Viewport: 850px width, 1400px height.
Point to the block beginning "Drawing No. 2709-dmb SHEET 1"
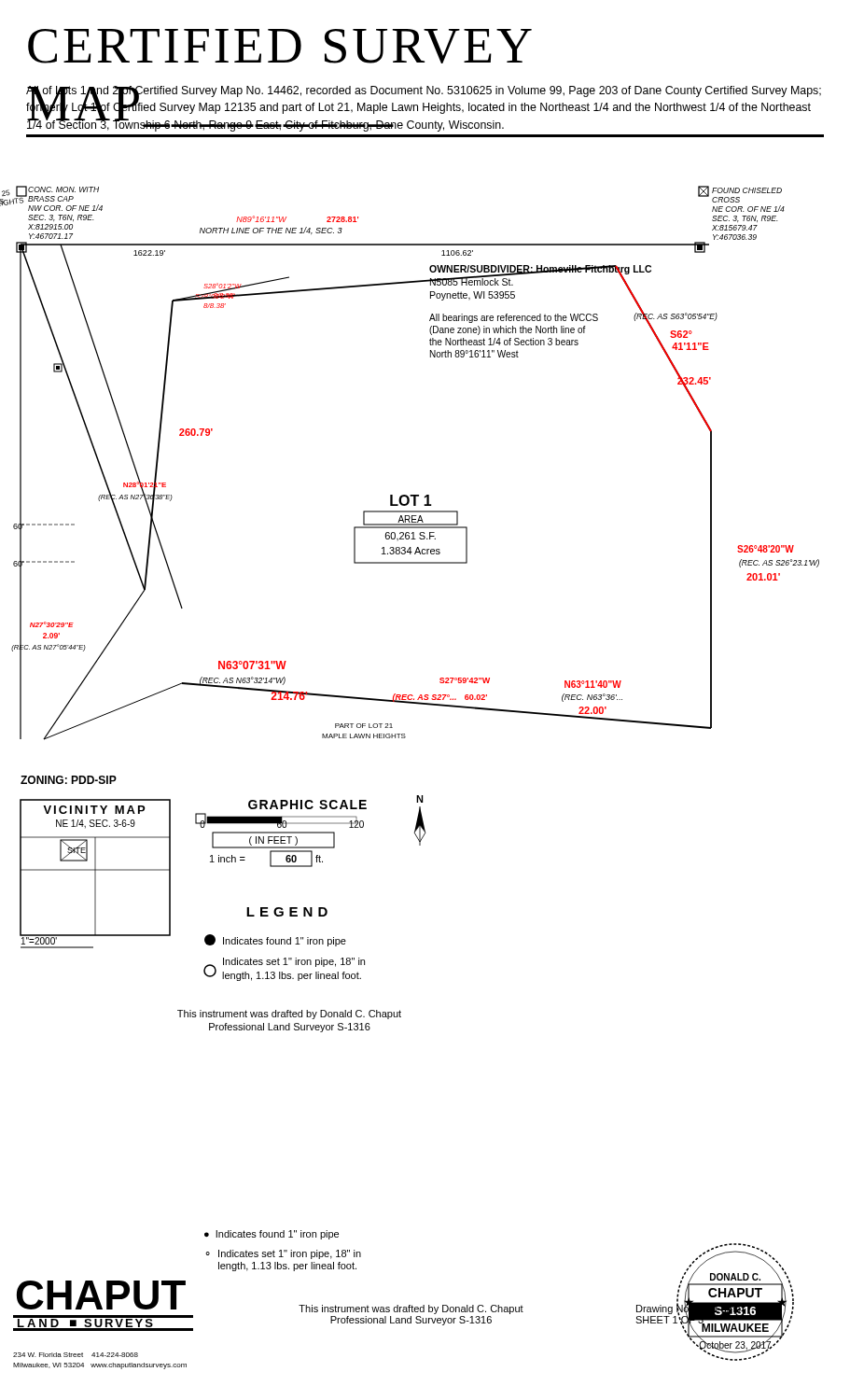[688, 1314]
